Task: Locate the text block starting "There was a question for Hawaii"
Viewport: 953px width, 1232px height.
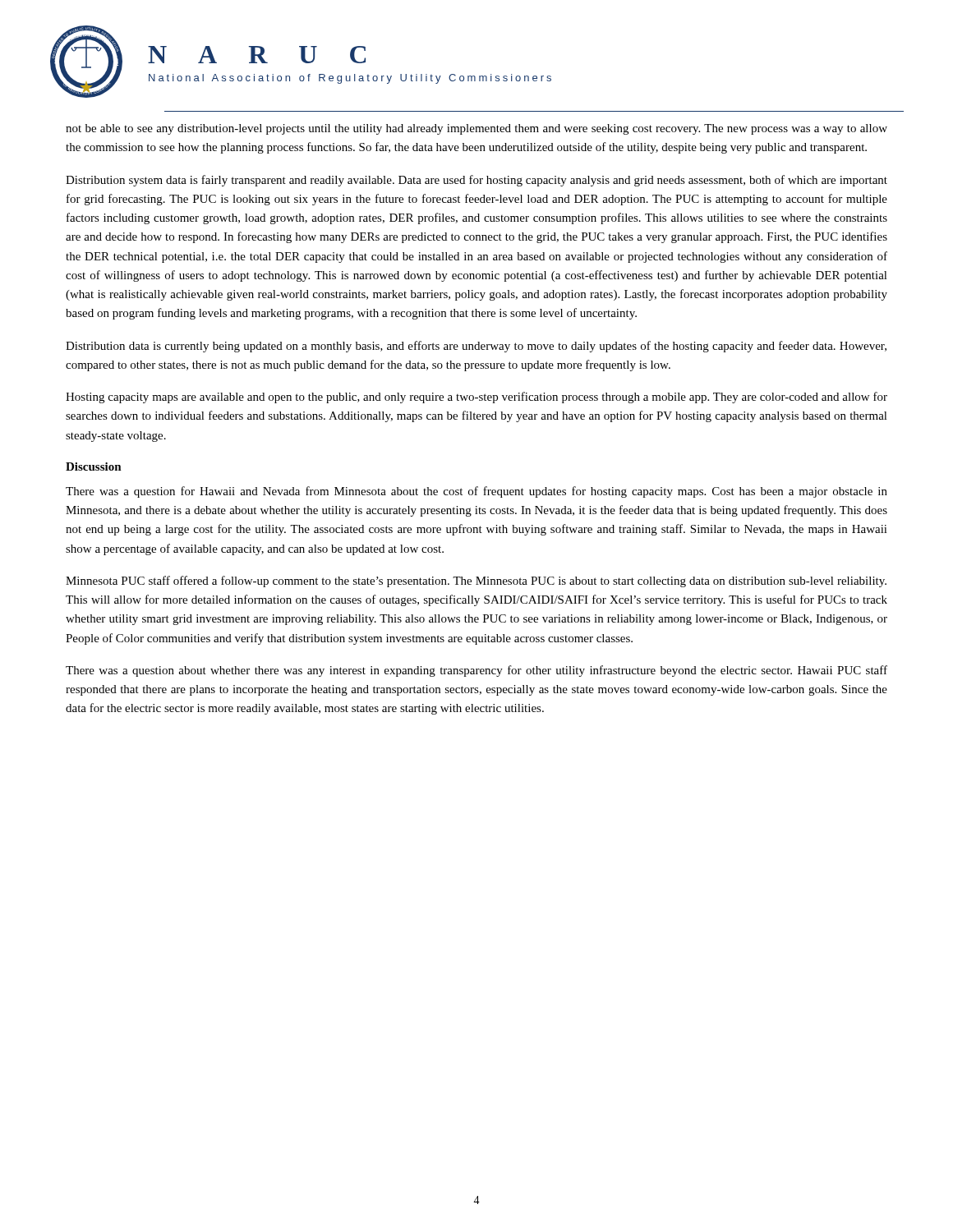Action: coord(476,520)
